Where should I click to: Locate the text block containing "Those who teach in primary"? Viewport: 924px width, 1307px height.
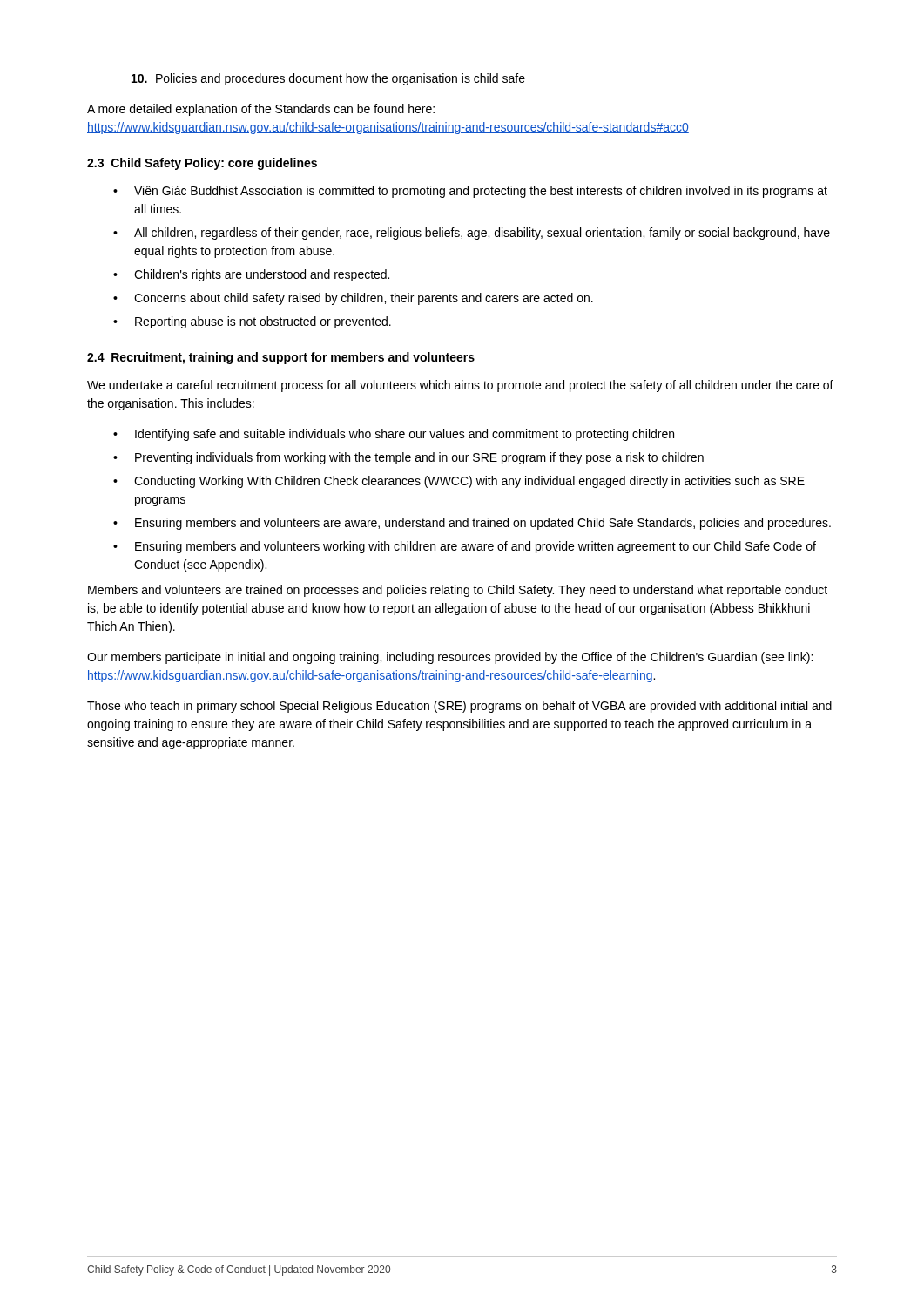click(460, 724)
